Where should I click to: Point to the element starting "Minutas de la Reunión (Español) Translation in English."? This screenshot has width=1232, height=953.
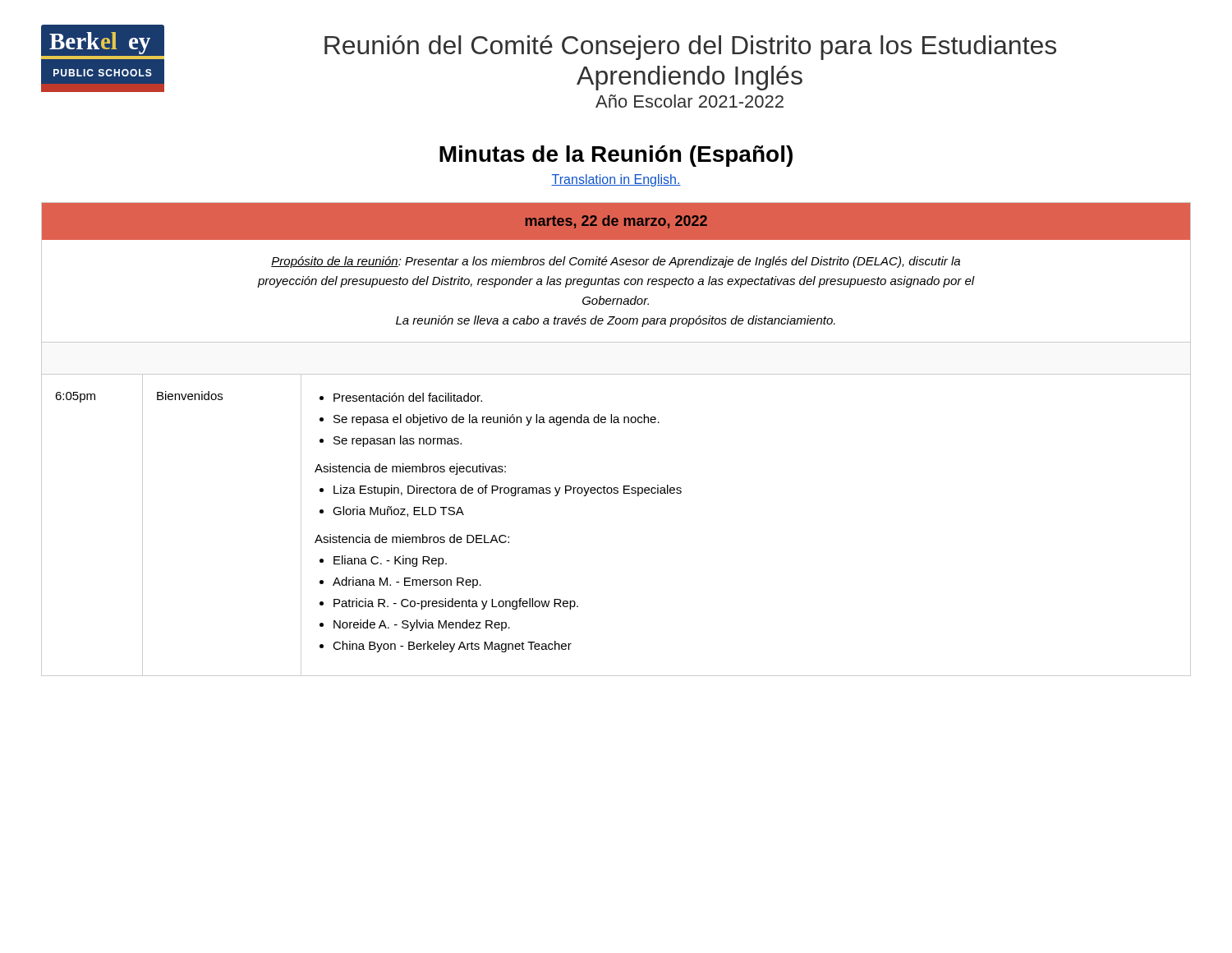coord(616,164)
